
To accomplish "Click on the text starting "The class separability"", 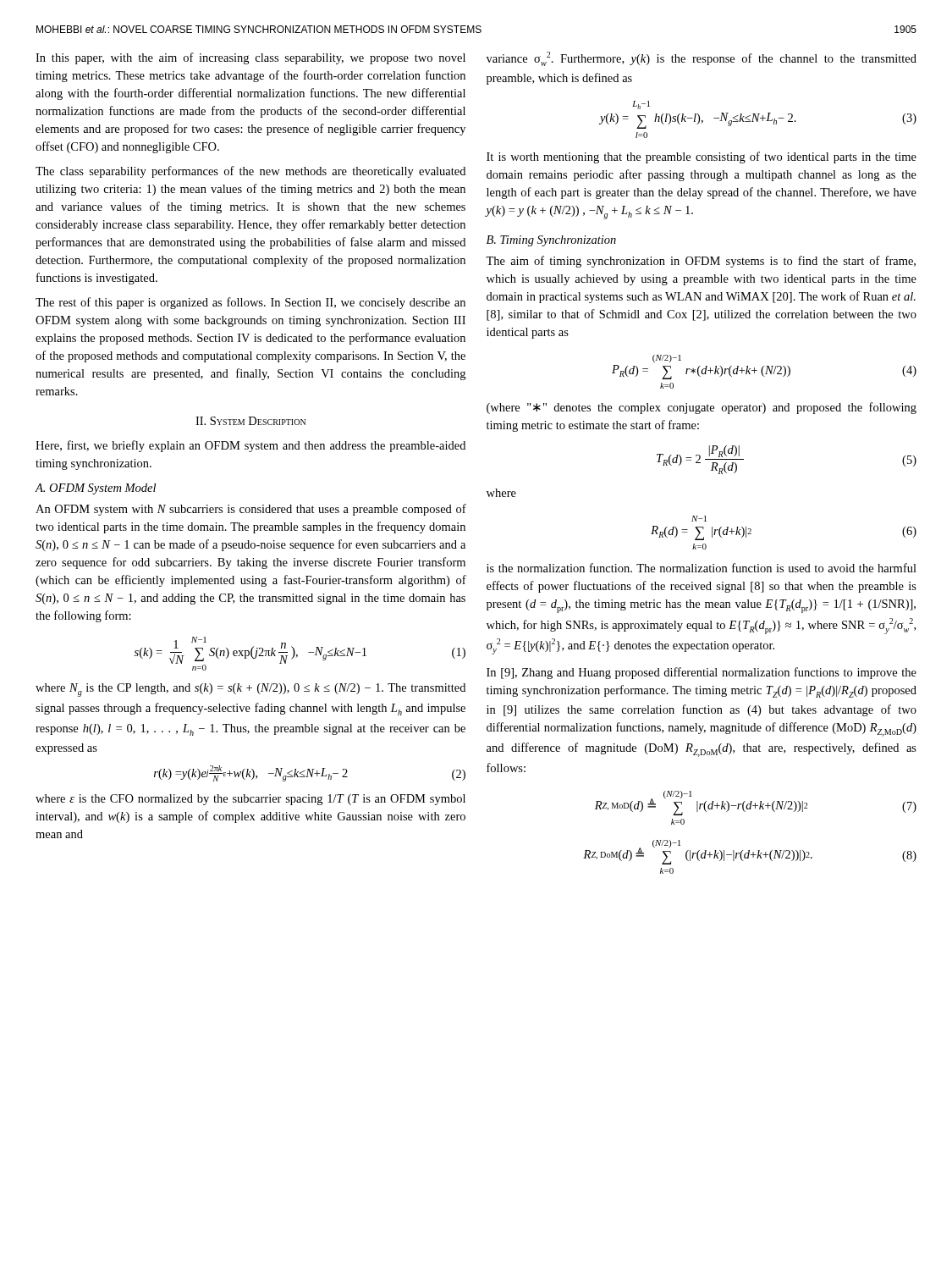I will point(251,225).
